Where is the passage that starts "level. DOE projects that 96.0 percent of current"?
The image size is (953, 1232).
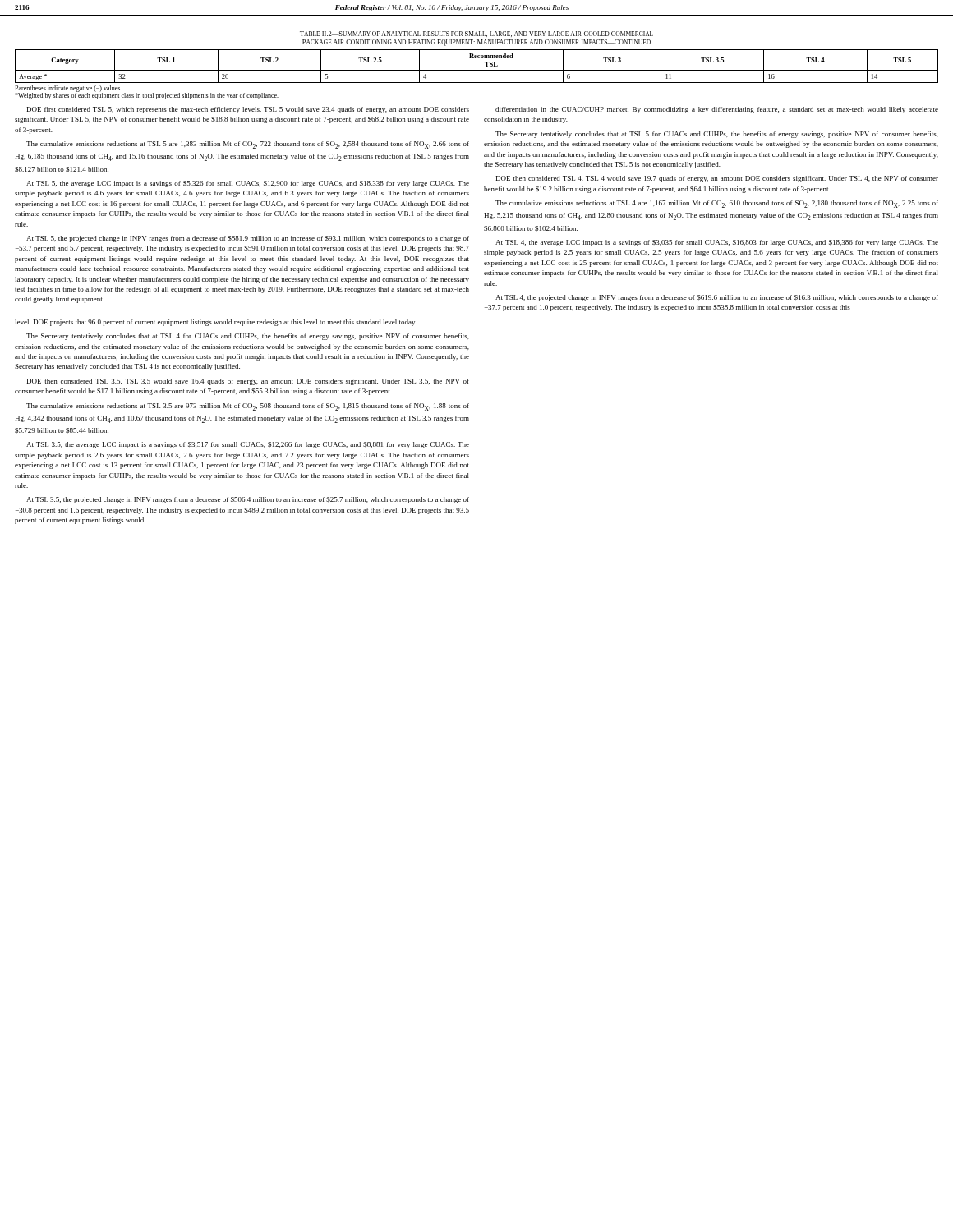(242, 421)
